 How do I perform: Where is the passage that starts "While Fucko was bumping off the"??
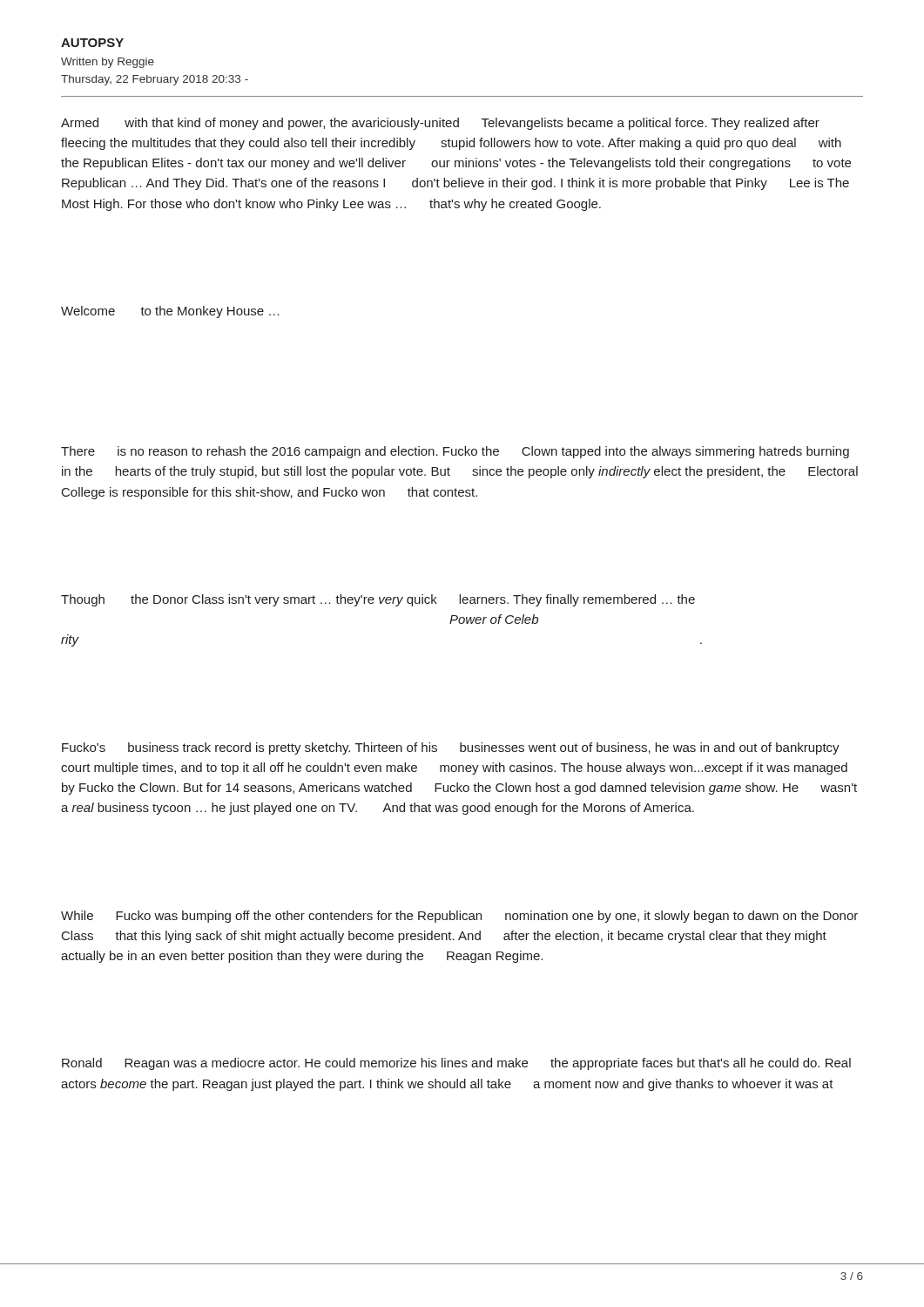tap(460, 935)
